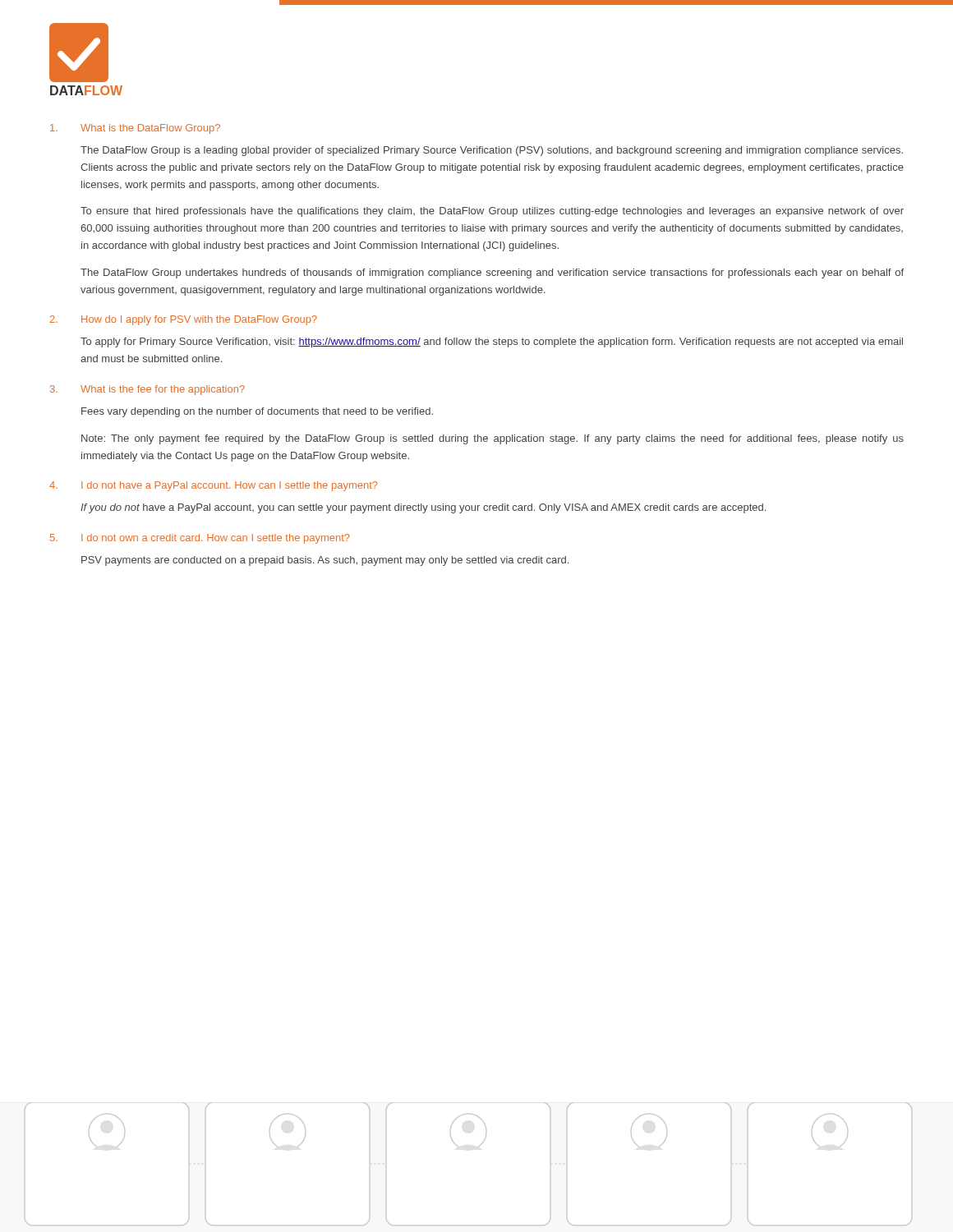Find the logo
The image size is (953, 1232).
pos(103,60)
